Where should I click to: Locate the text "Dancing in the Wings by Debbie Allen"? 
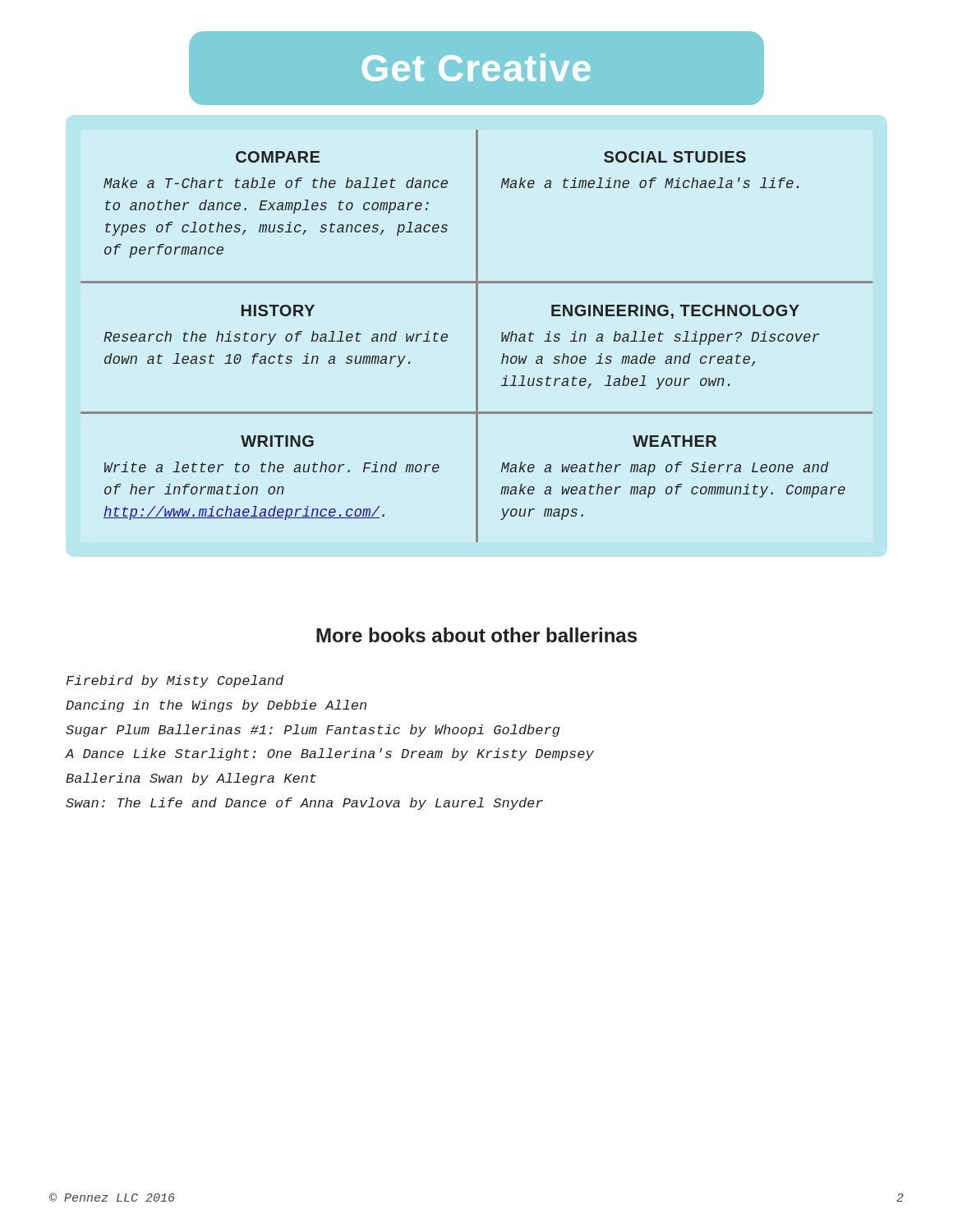tap(217, 706)
